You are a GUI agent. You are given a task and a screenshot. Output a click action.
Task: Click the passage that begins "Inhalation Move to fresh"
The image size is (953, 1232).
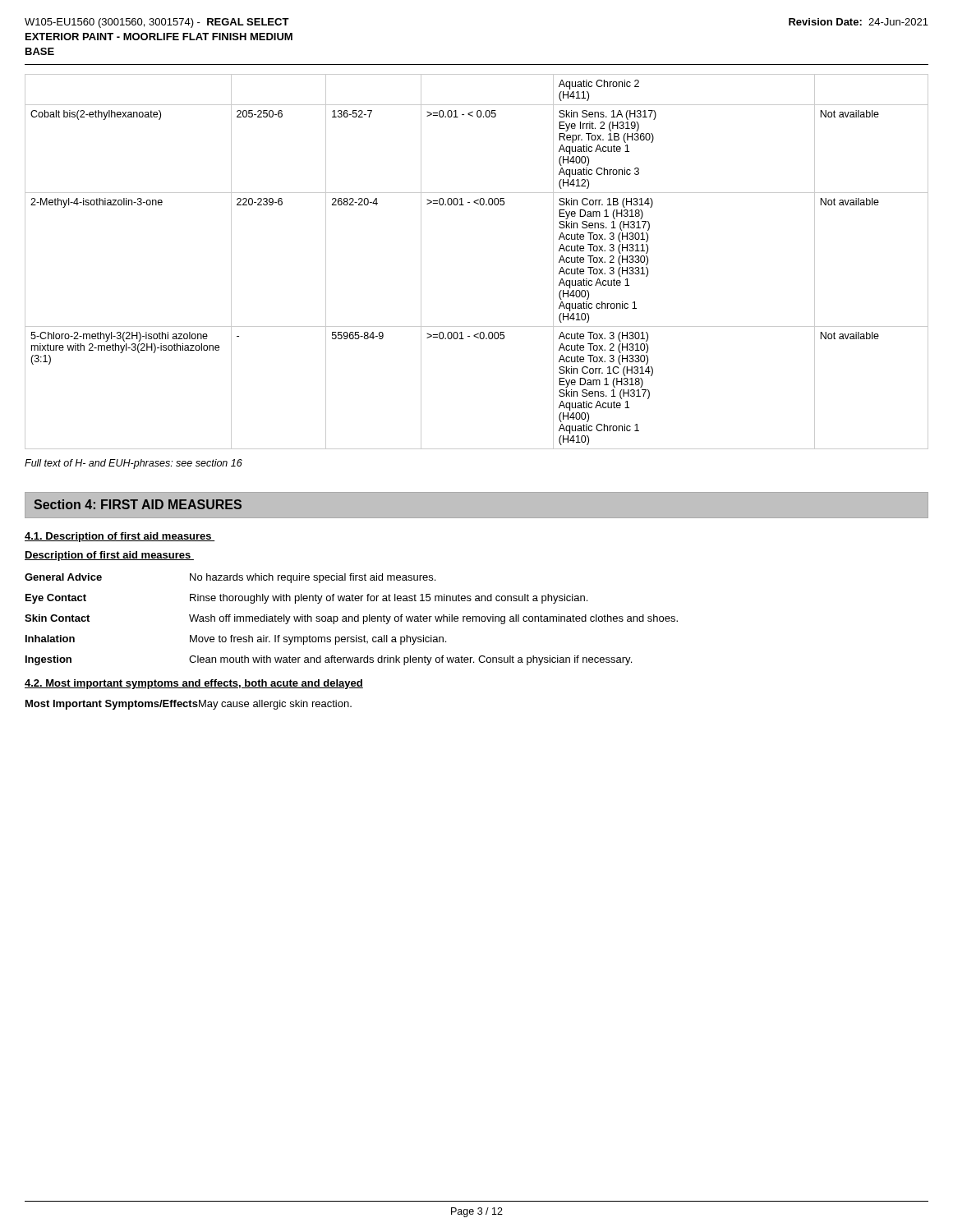pos(236,639)
